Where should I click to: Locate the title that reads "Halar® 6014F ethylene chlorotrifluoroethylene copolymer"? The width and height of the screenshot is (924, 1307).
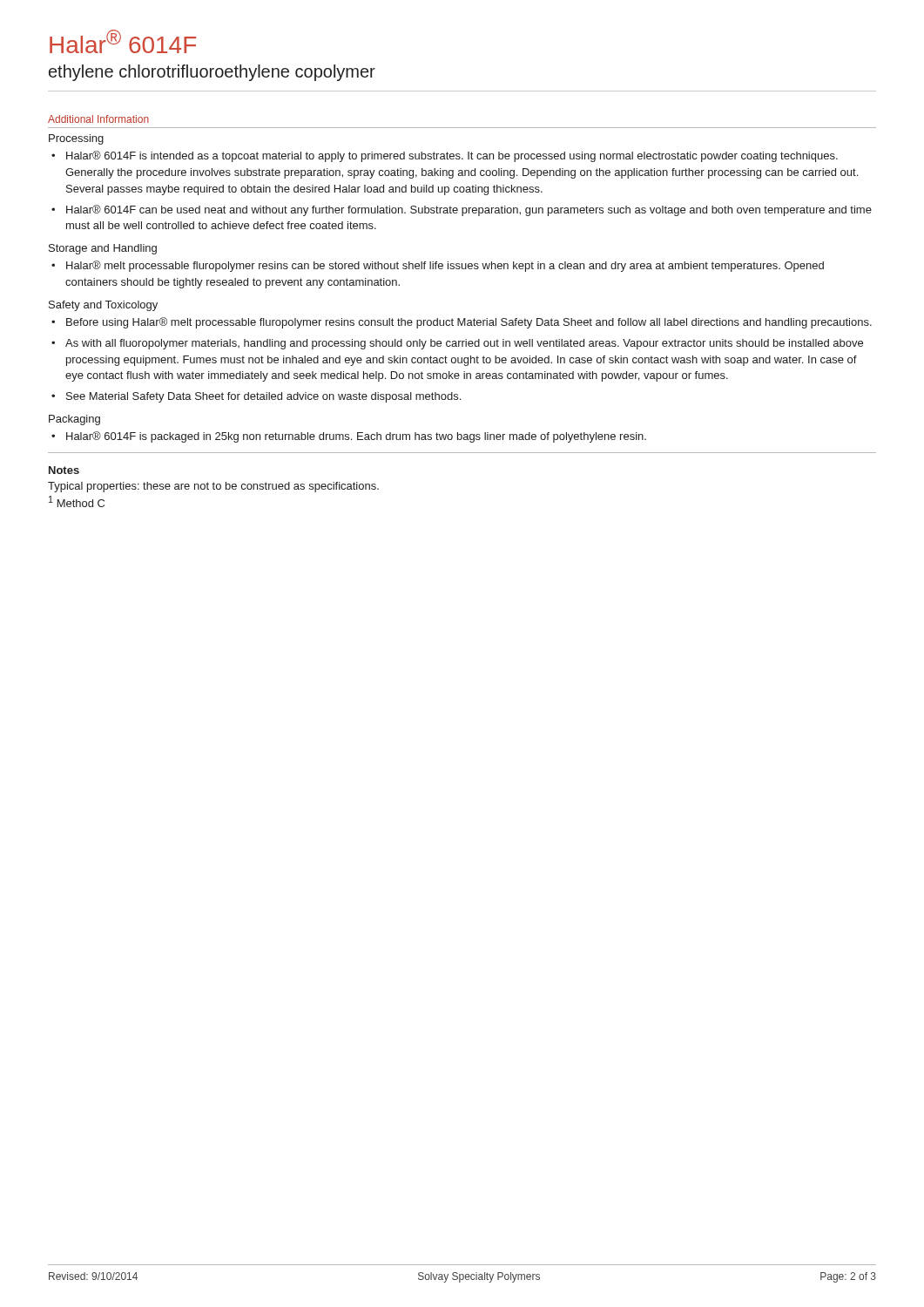(x=123, y=41)
